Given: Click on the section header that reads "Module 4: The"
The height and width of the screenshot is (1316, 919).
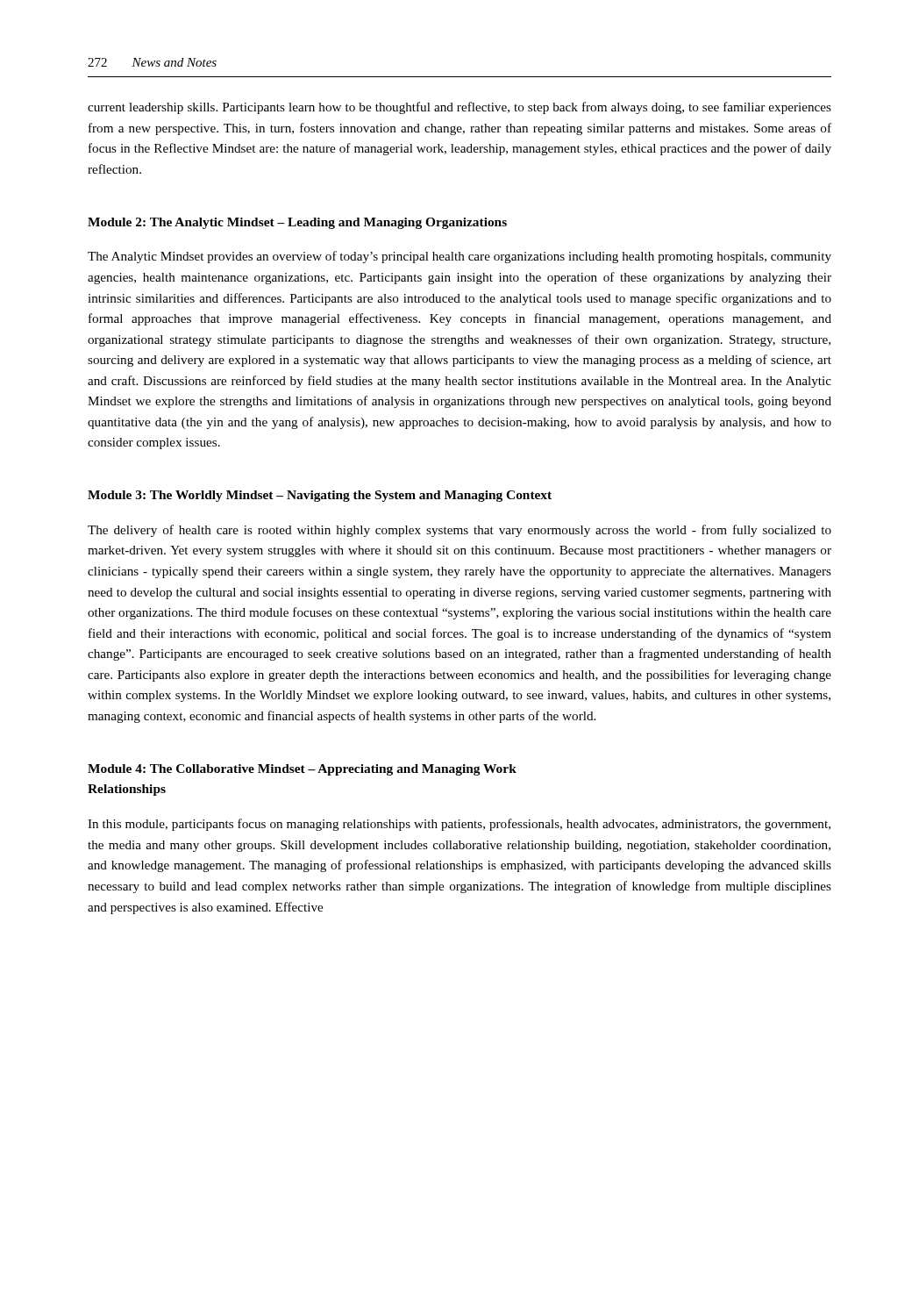Looking at the screenshot, I should click(x=302, y=778).
